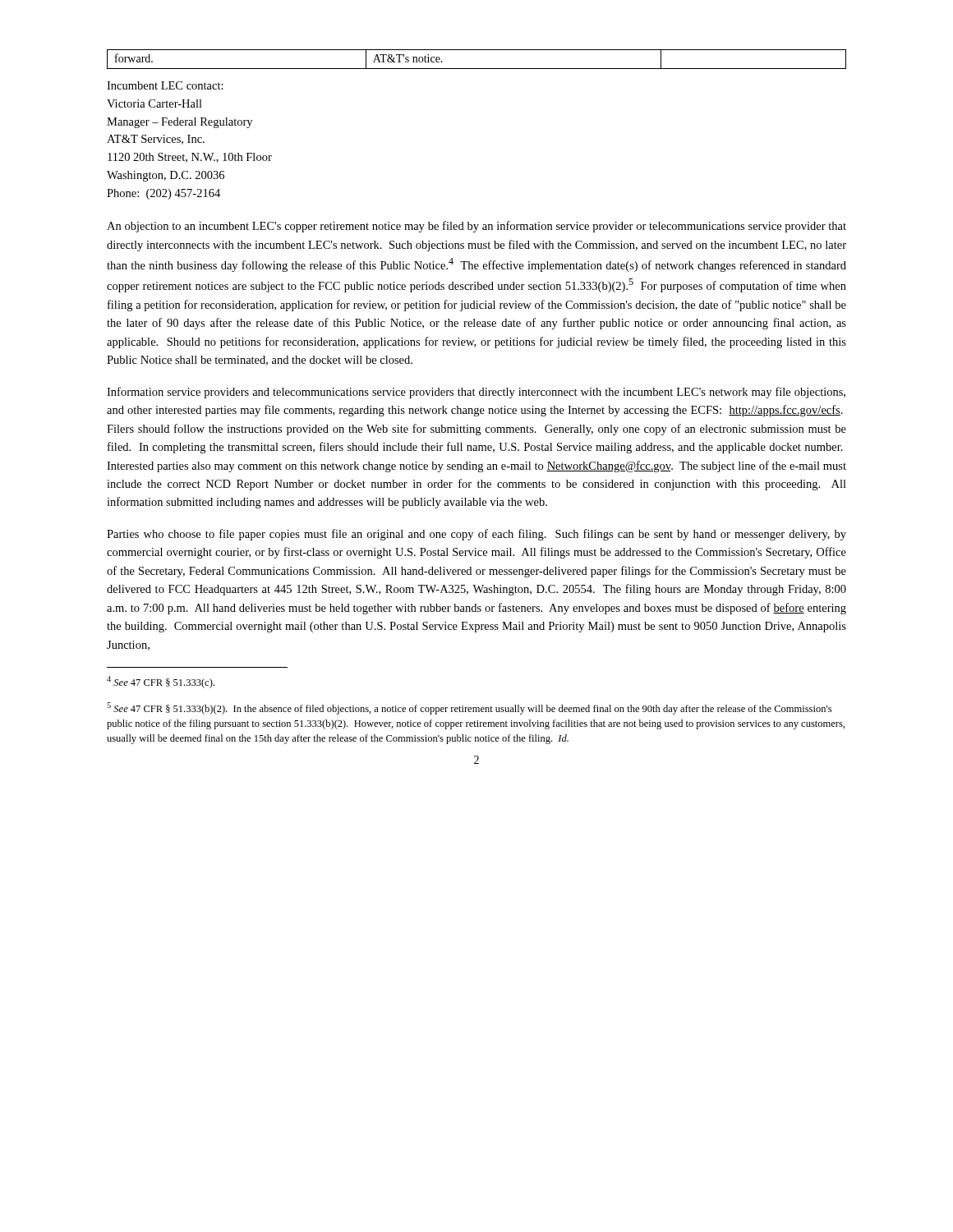Point to the region starting "Information service providers and telecommunications service providers that"
953x1232 pixels.
click(476, 447)
